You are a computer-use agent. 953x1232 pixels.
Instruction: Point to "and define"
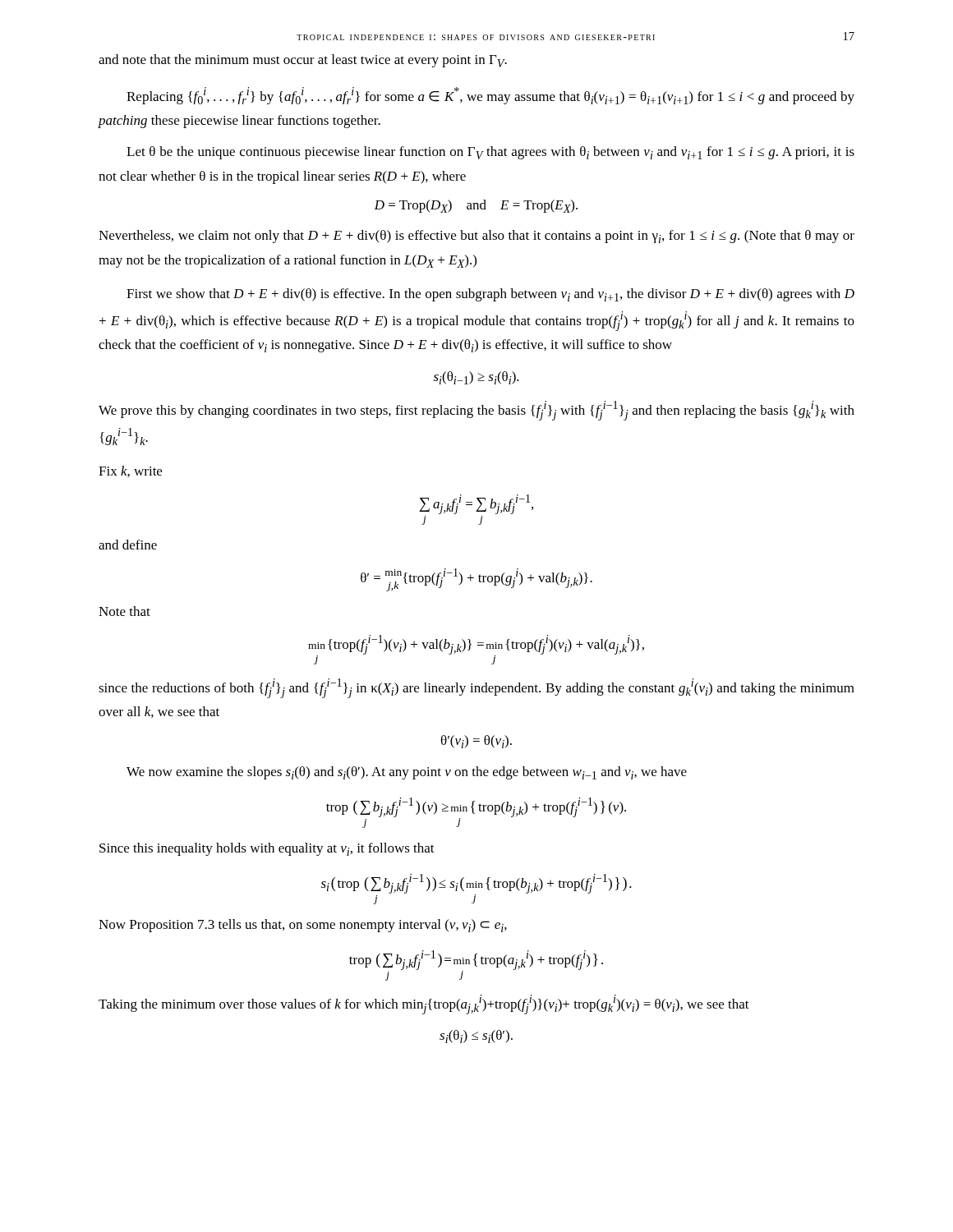pos(128,545)
